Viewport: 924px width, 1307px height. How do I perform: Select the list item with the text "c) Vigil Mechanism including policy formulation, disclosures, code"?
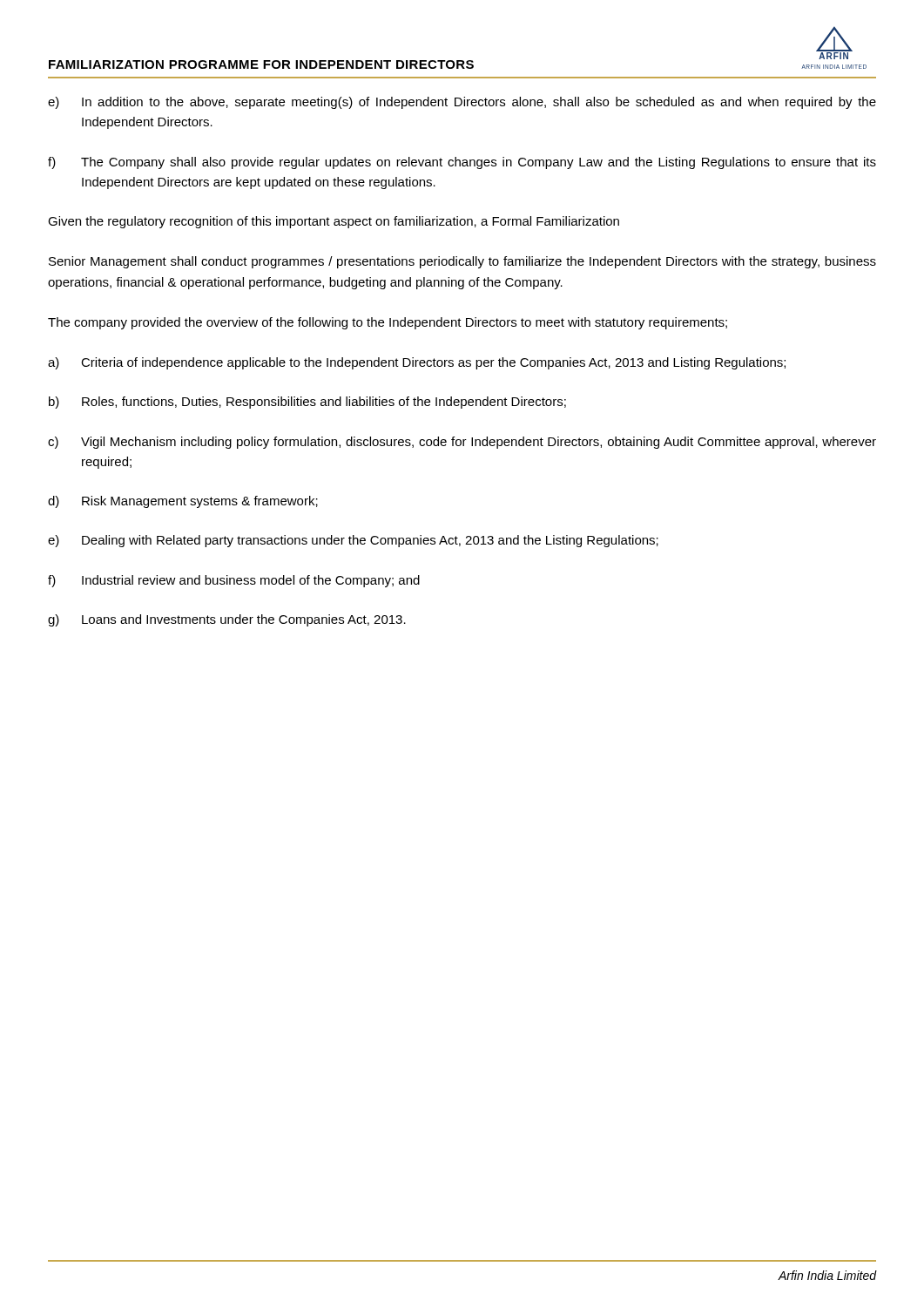click(462, 451)
